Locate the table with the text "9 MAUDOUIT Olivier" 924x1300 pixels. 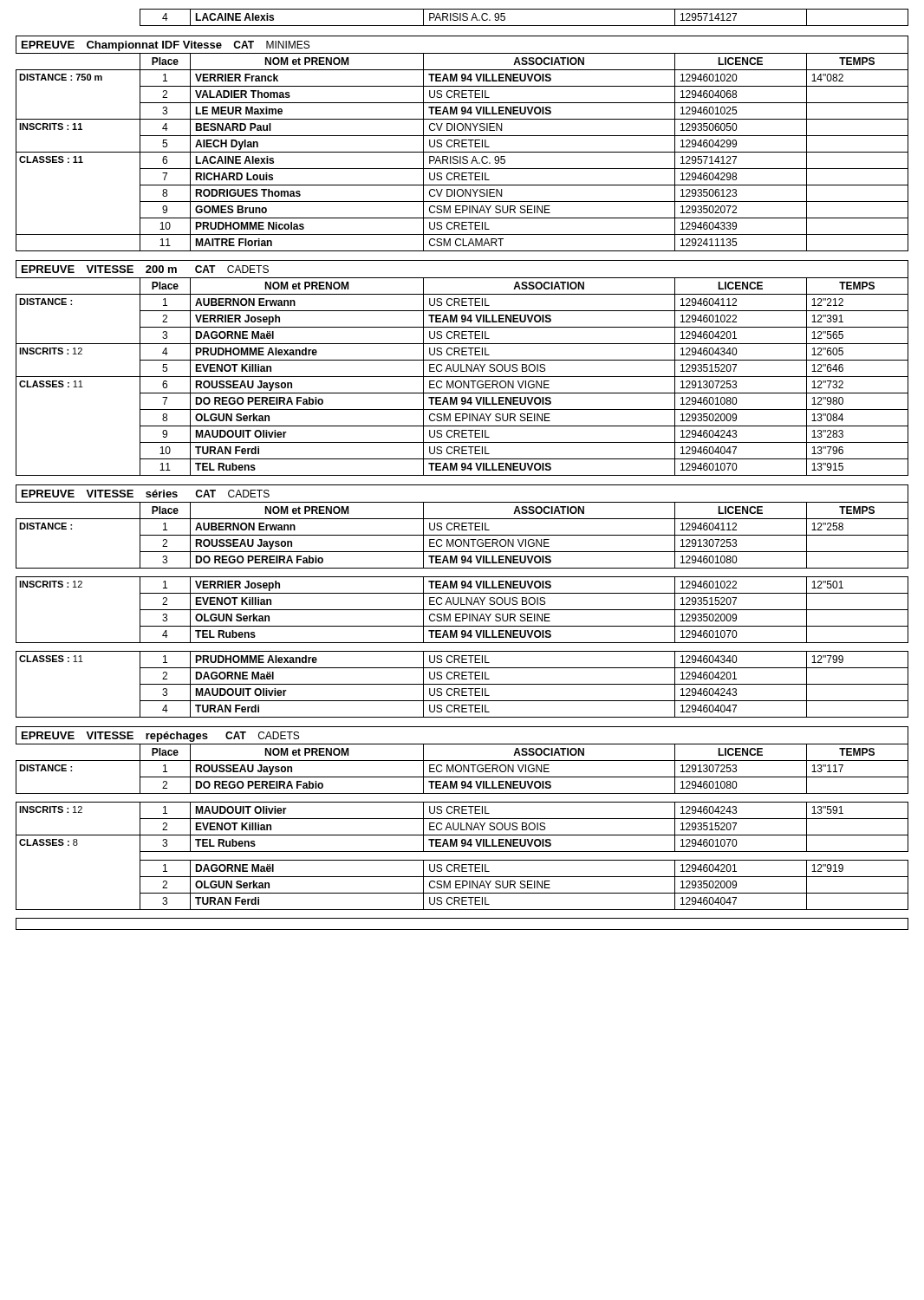[462, 434]
